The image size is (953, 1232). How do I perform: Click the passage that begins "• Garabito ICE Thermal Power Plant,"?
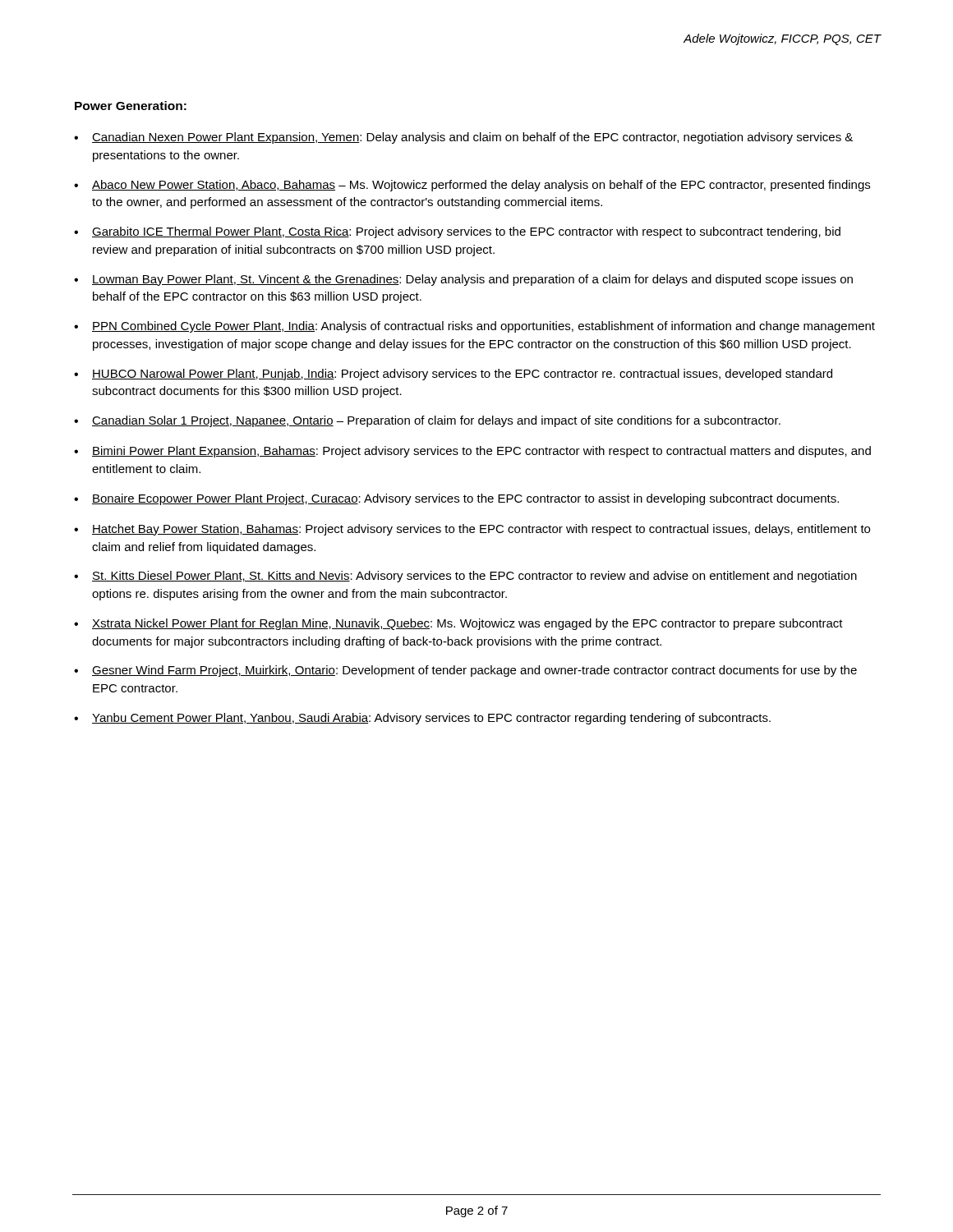click(476, 240)
